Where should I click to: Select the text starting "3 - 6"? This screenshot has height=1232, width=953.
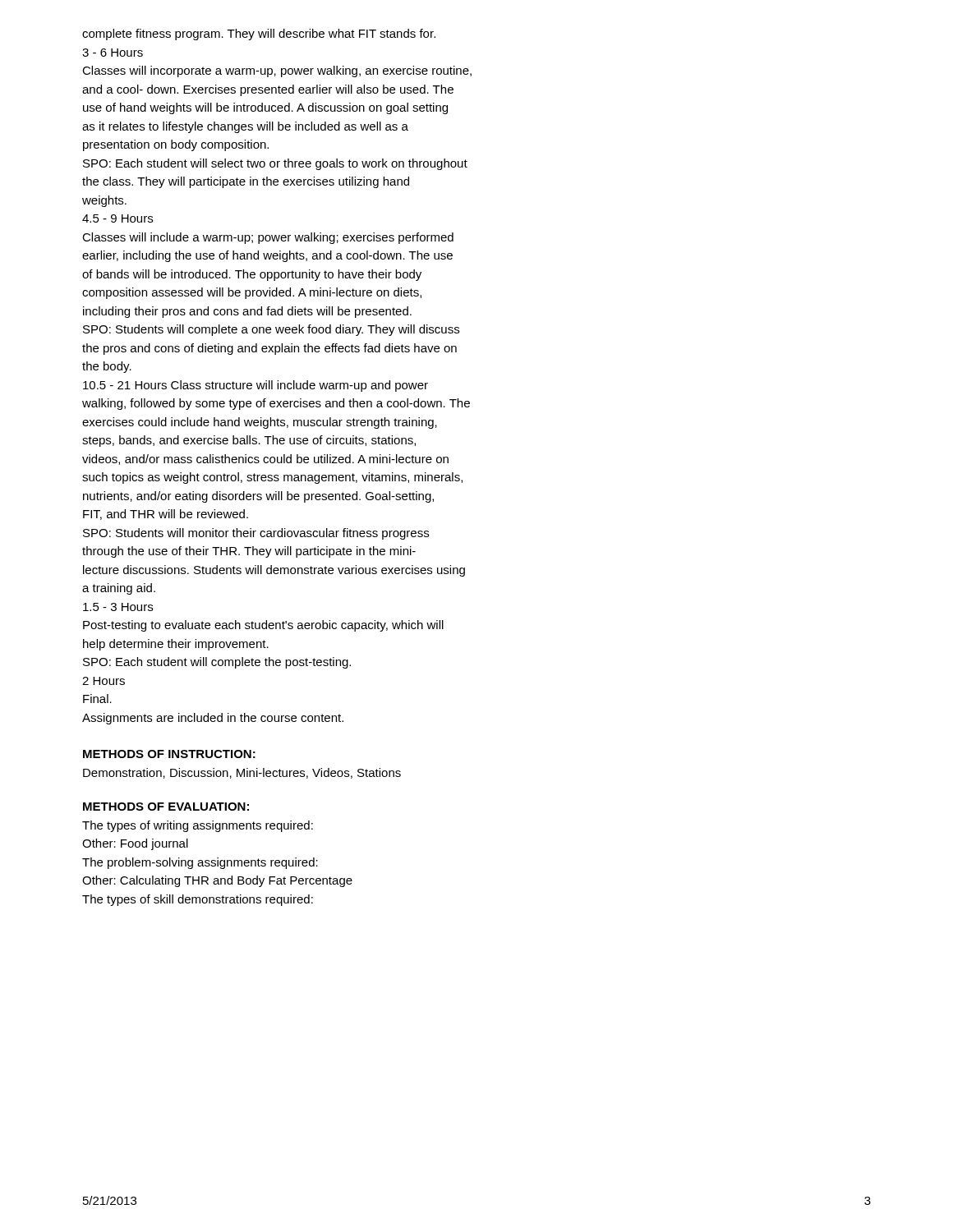[113, 52]
